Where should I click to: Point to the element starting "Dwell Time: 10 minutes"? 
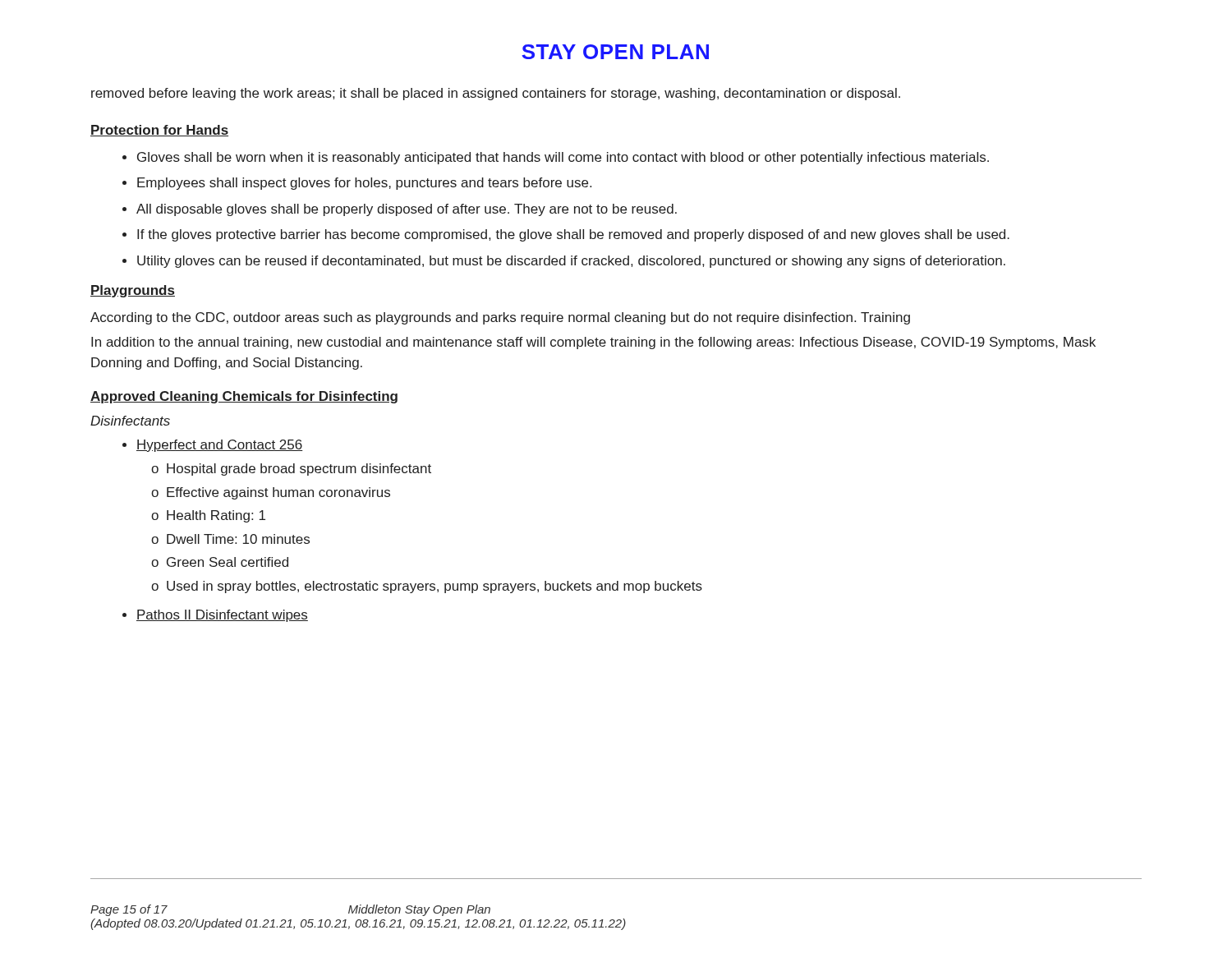238,539
